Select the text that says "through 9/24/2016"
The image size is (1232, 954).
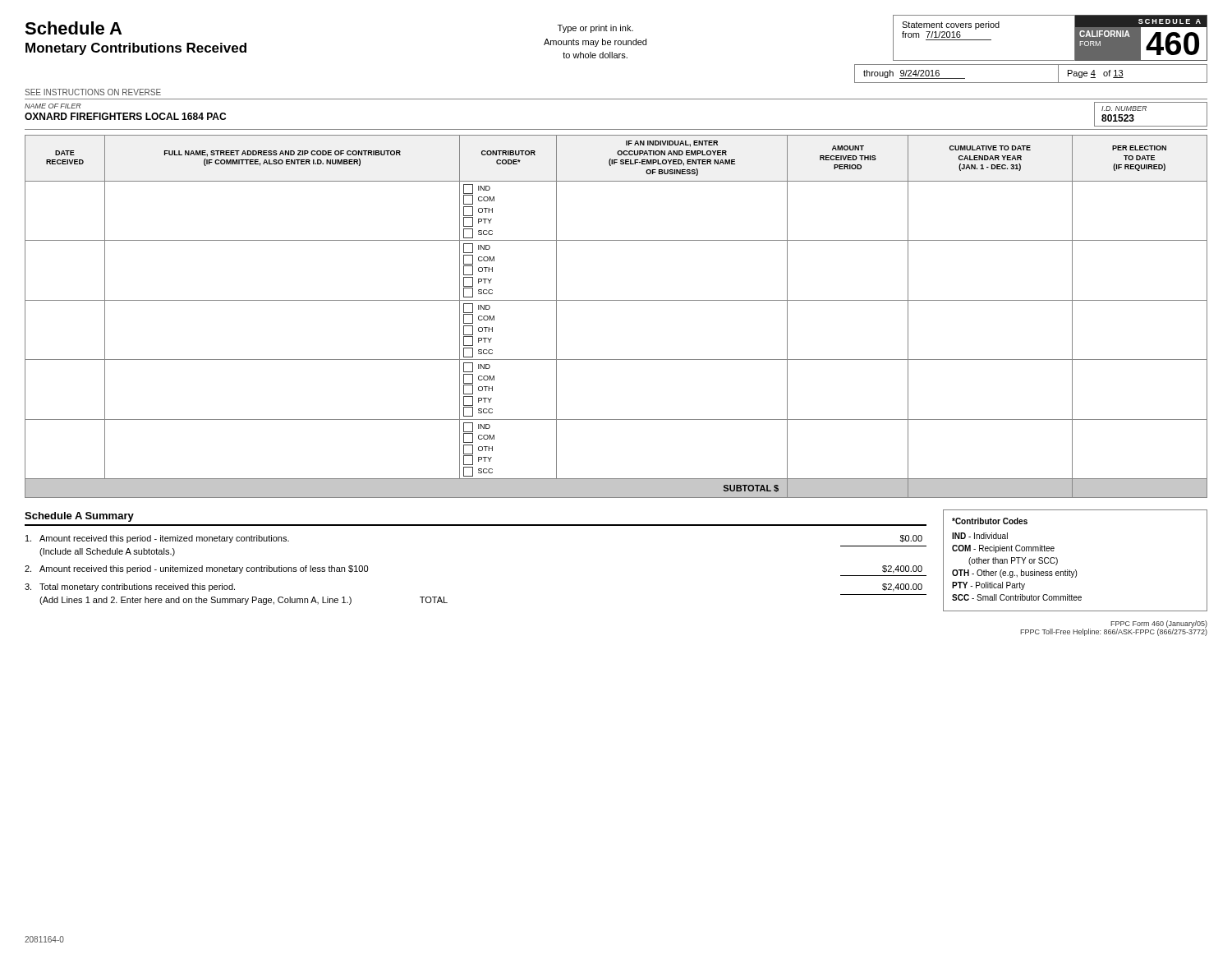914,74
